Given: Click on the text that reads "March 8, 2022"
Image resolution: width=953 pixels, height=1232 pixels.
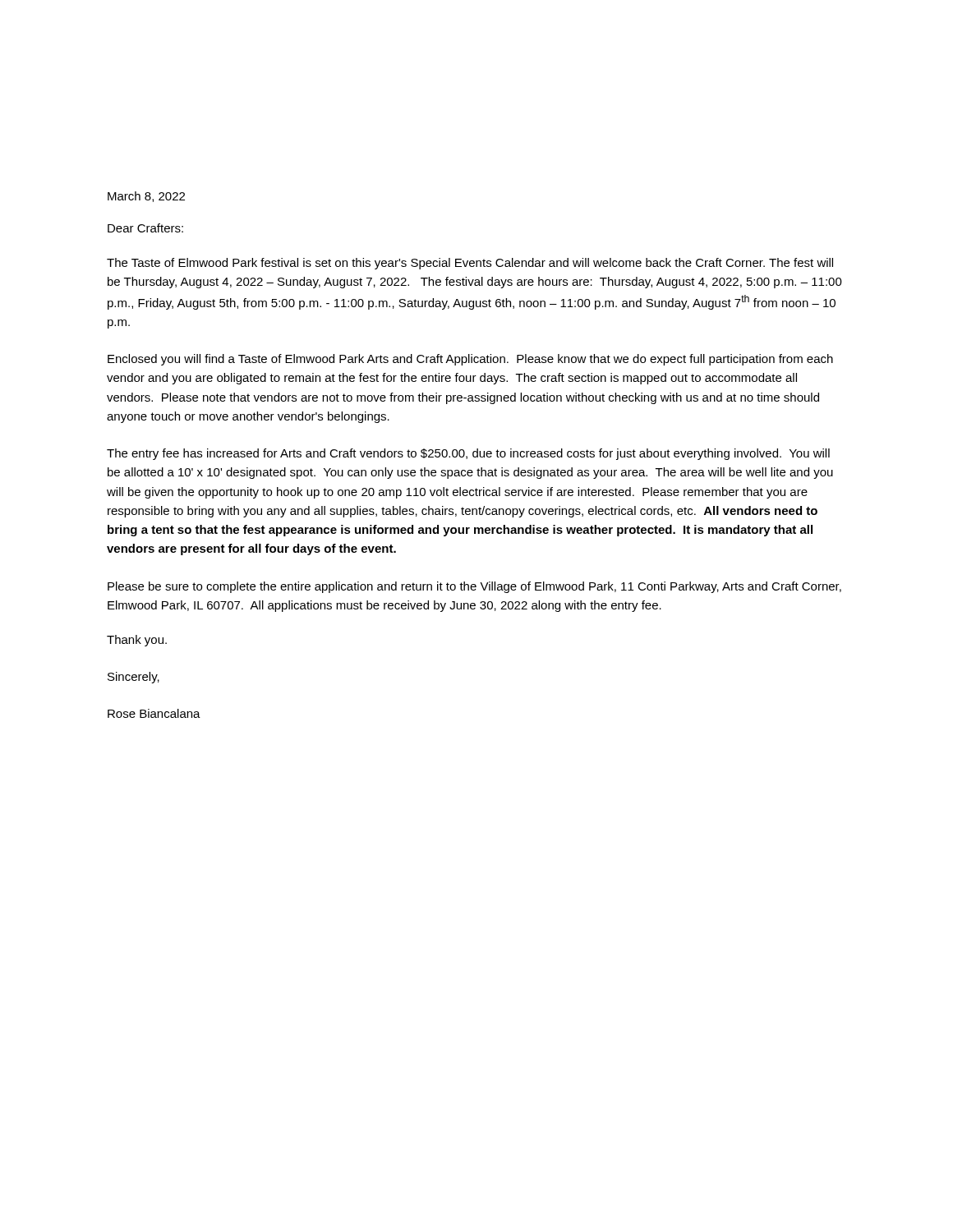Looking at the screenshot, I should 146,196.
